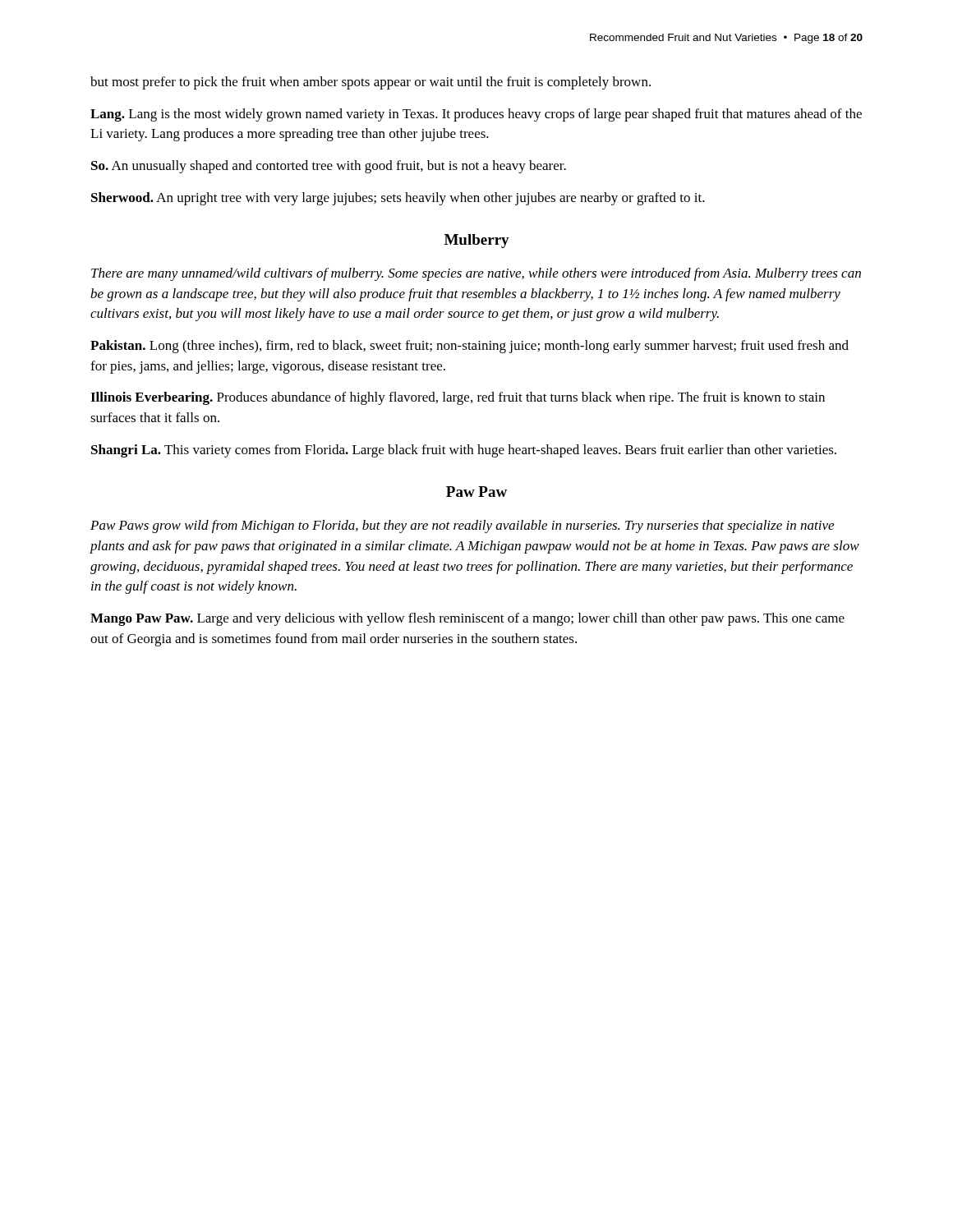Find the text block that reads "So. An unusually shaped and contorted tree"
The height and width of the screenshot is (1232, 953).
pos(328,165)
